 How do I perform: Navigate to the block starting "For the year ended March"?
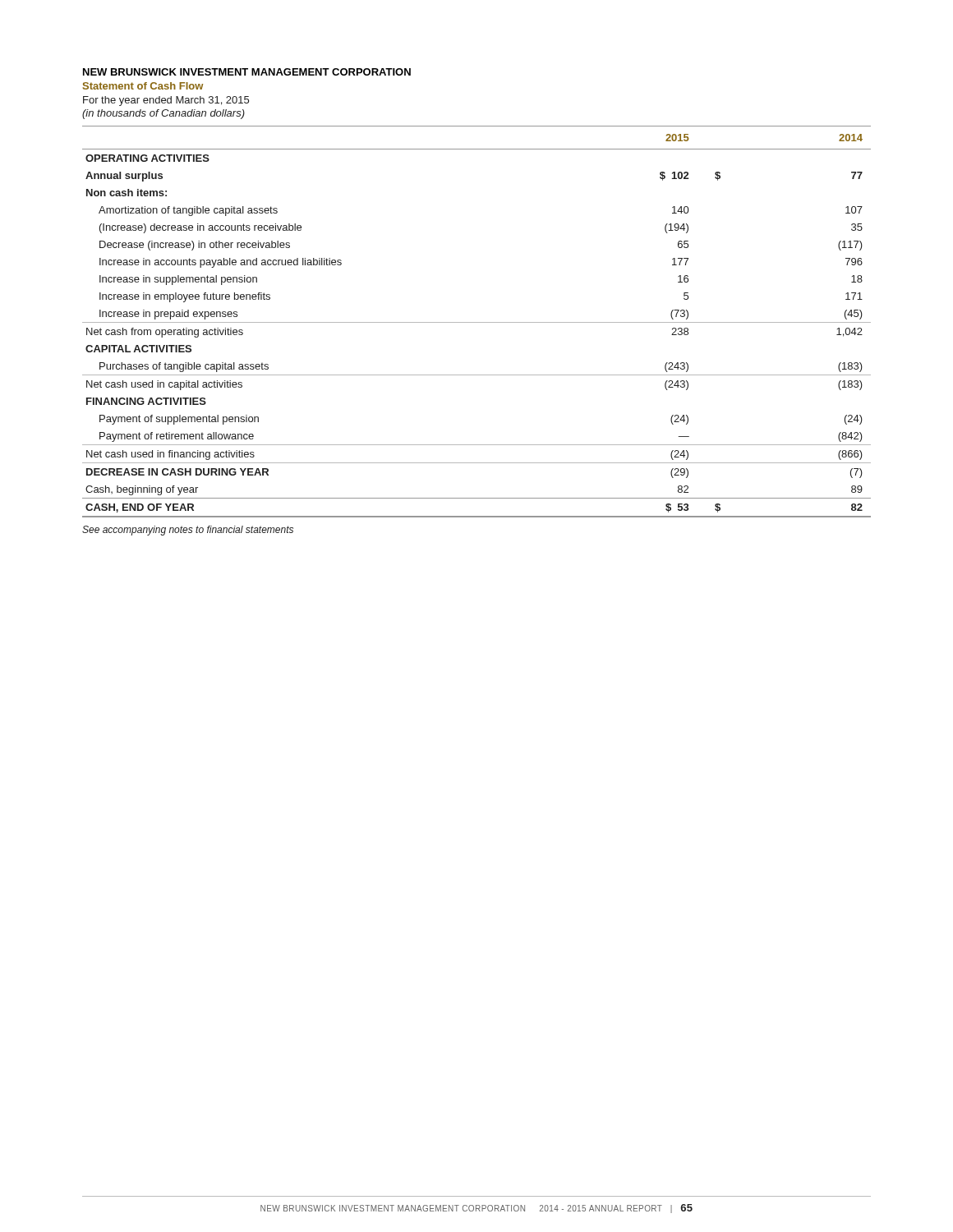(x=166, y=100)
